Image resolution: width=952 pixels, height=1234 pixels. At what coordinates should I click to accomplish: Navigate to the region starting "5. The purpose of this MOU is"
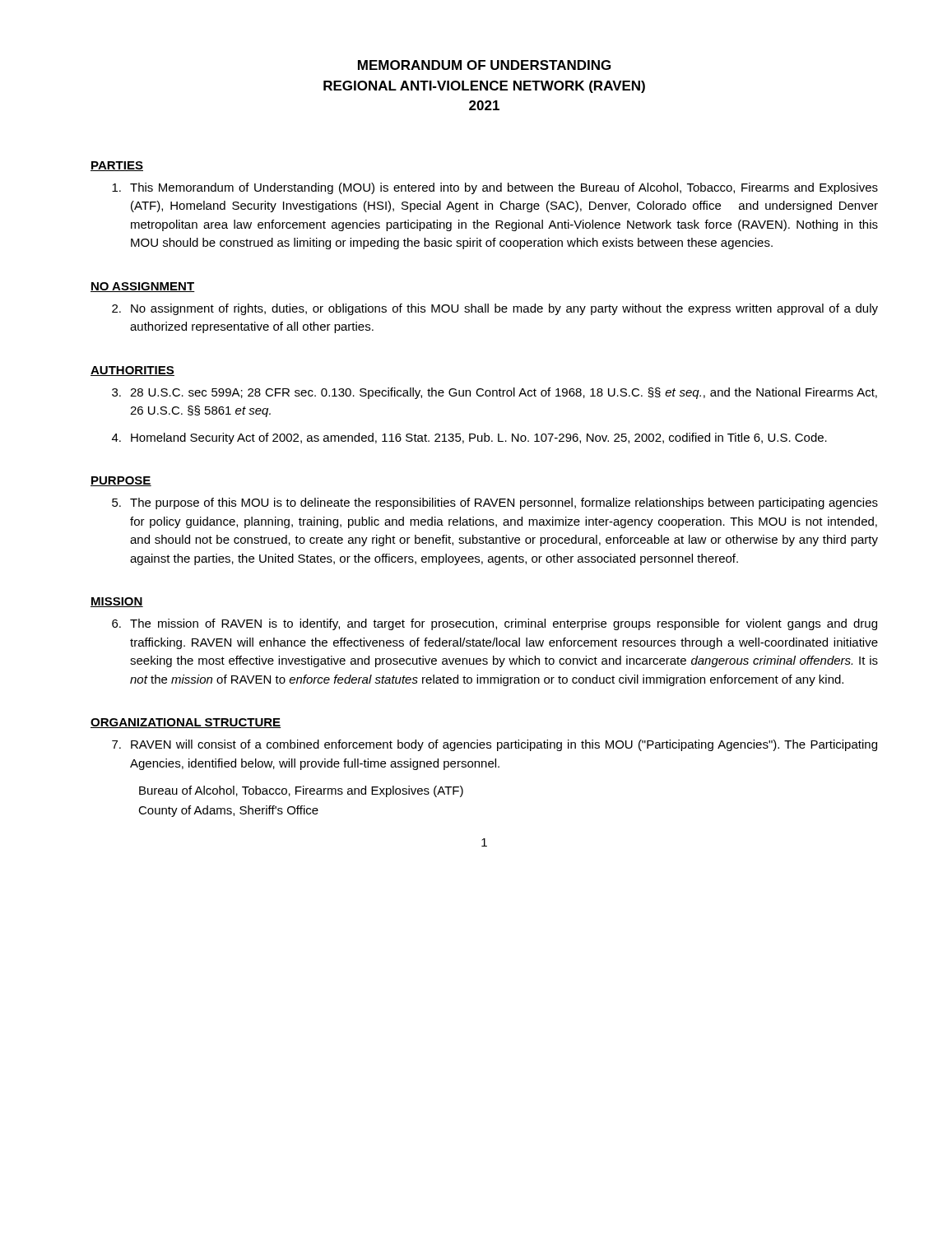click(x=484, y=531)
